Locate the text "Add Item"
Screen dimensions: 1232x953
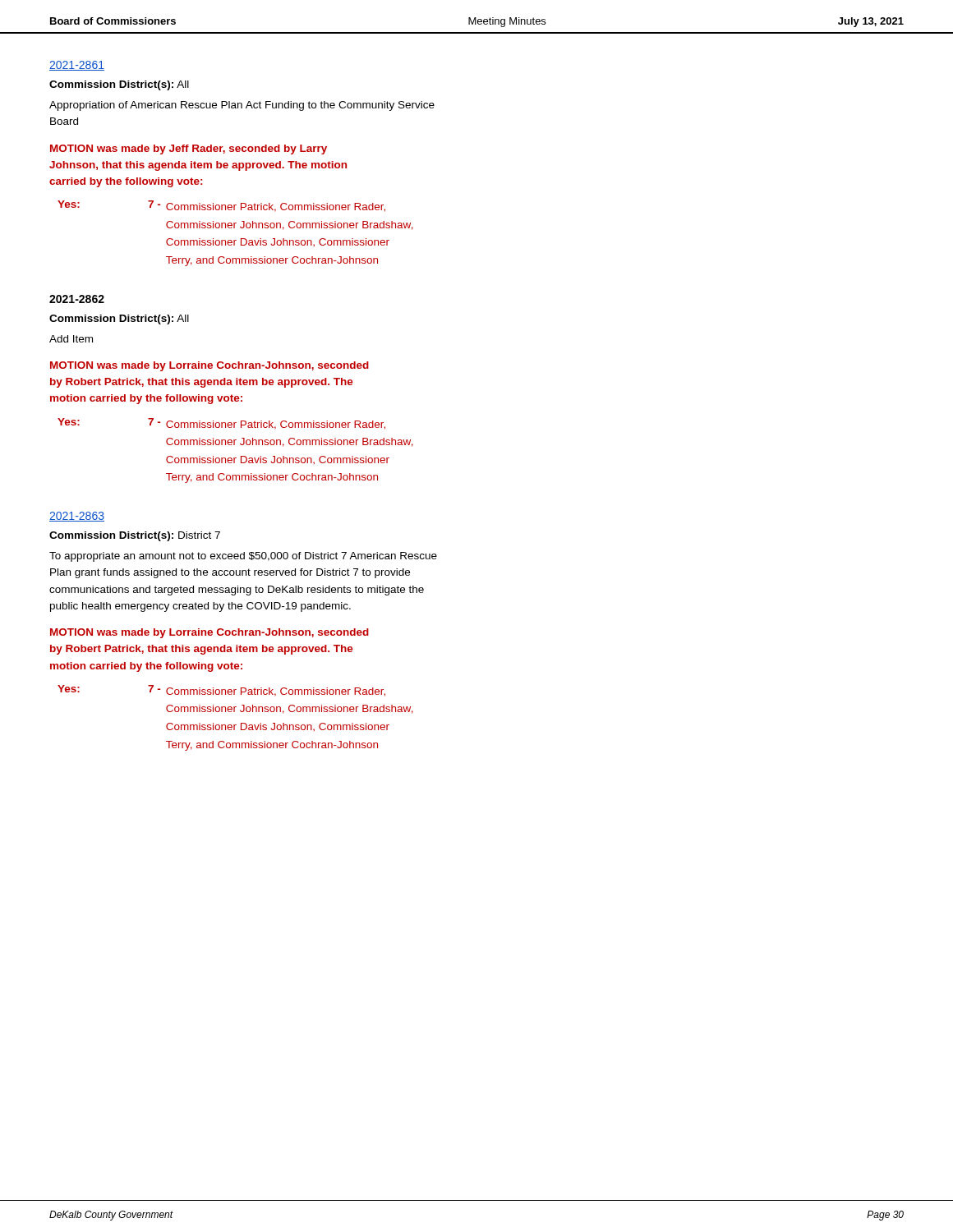point(71,339)
